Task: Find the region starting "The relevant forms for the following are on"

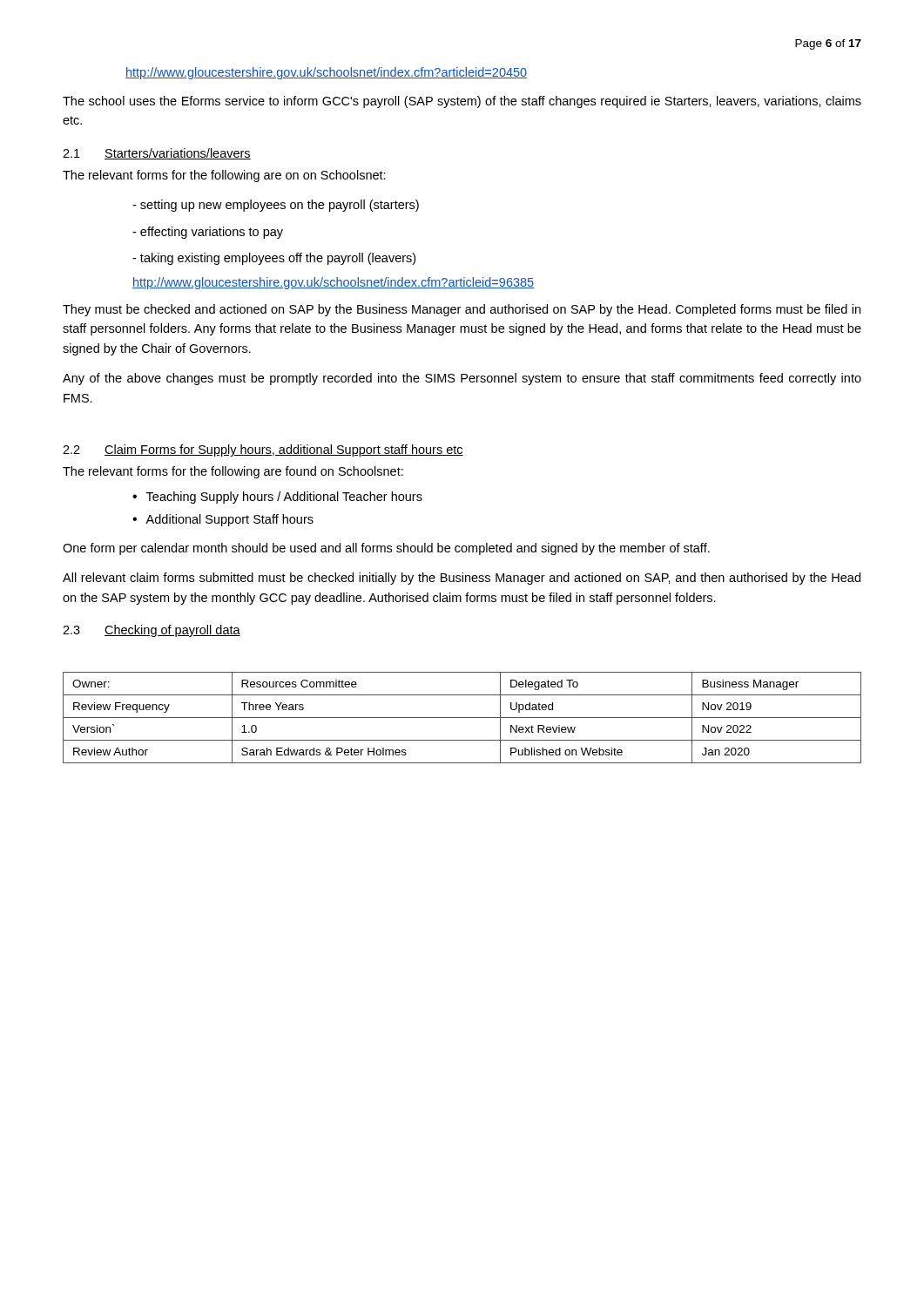Action: 225,175
